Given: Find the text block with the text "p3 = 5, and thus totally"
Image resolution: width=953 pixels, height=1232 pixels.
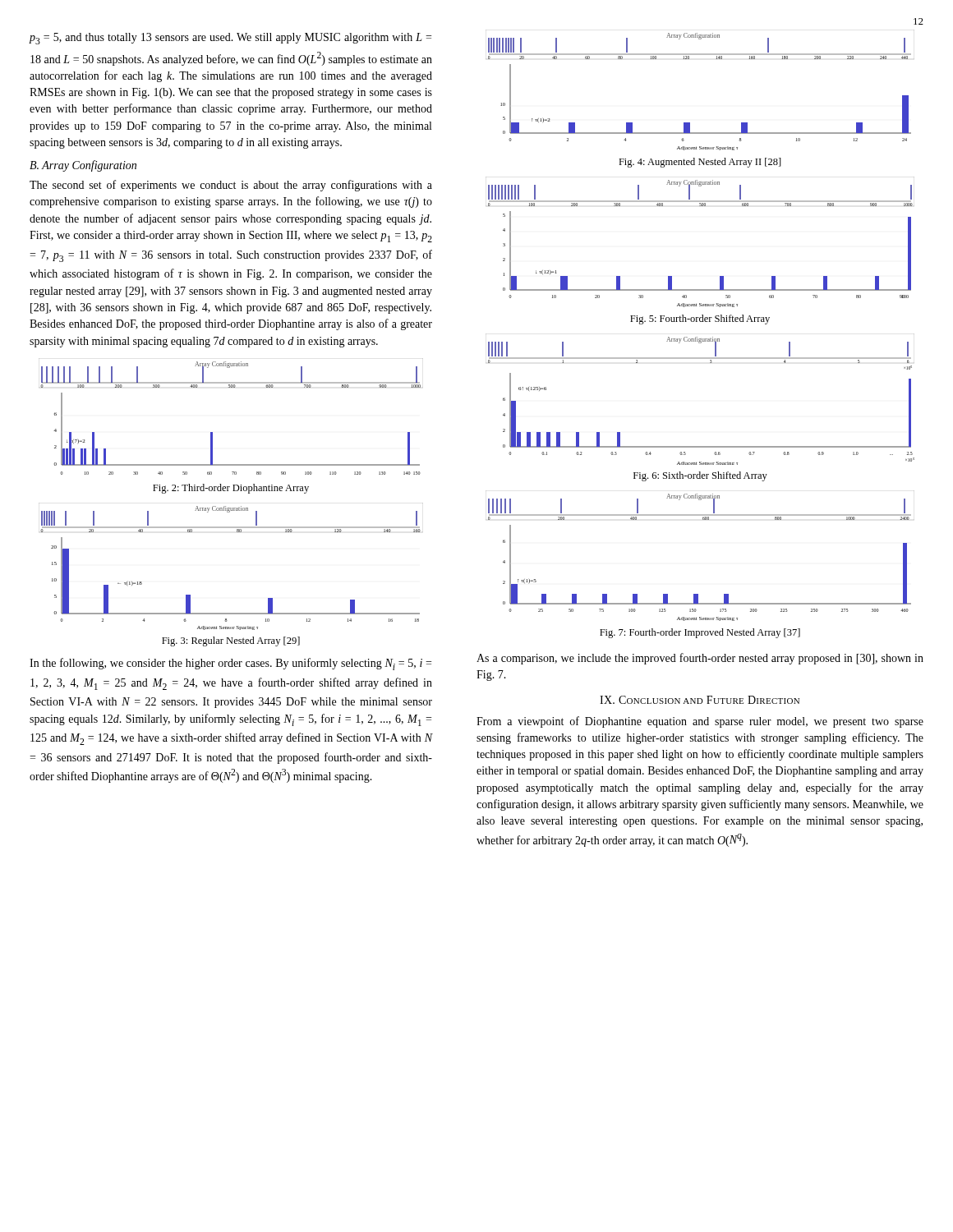Looking at the screenshot, I should click(x=231, y=90).
